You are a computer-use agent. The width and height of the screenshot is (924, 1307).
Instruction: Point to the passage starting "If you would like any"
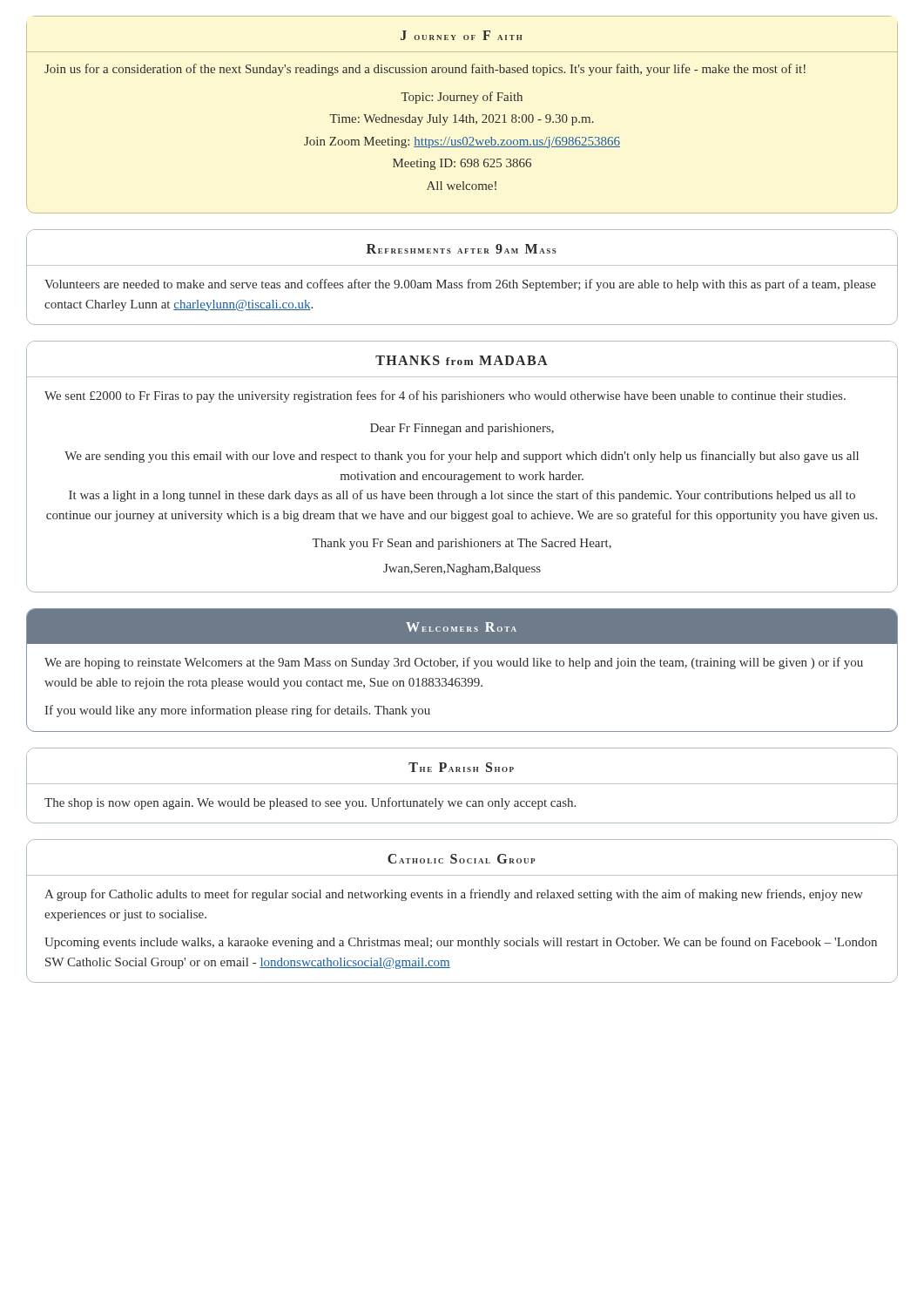pyautogui.click(x=238, y=710)
